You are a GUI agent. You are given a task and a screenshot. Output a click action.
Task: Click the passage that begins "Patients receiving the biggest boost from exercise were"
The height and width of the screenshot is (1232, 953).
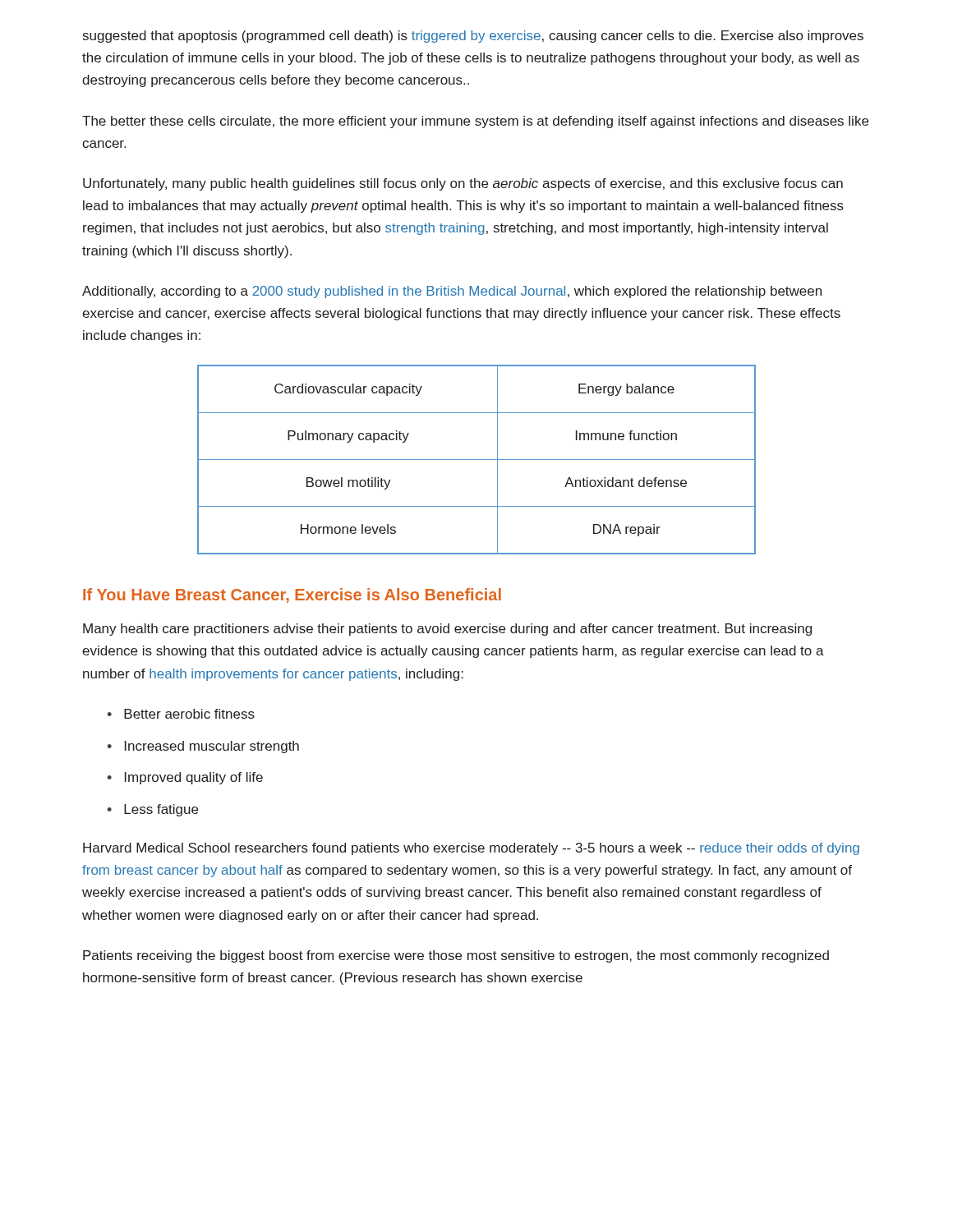456,967
